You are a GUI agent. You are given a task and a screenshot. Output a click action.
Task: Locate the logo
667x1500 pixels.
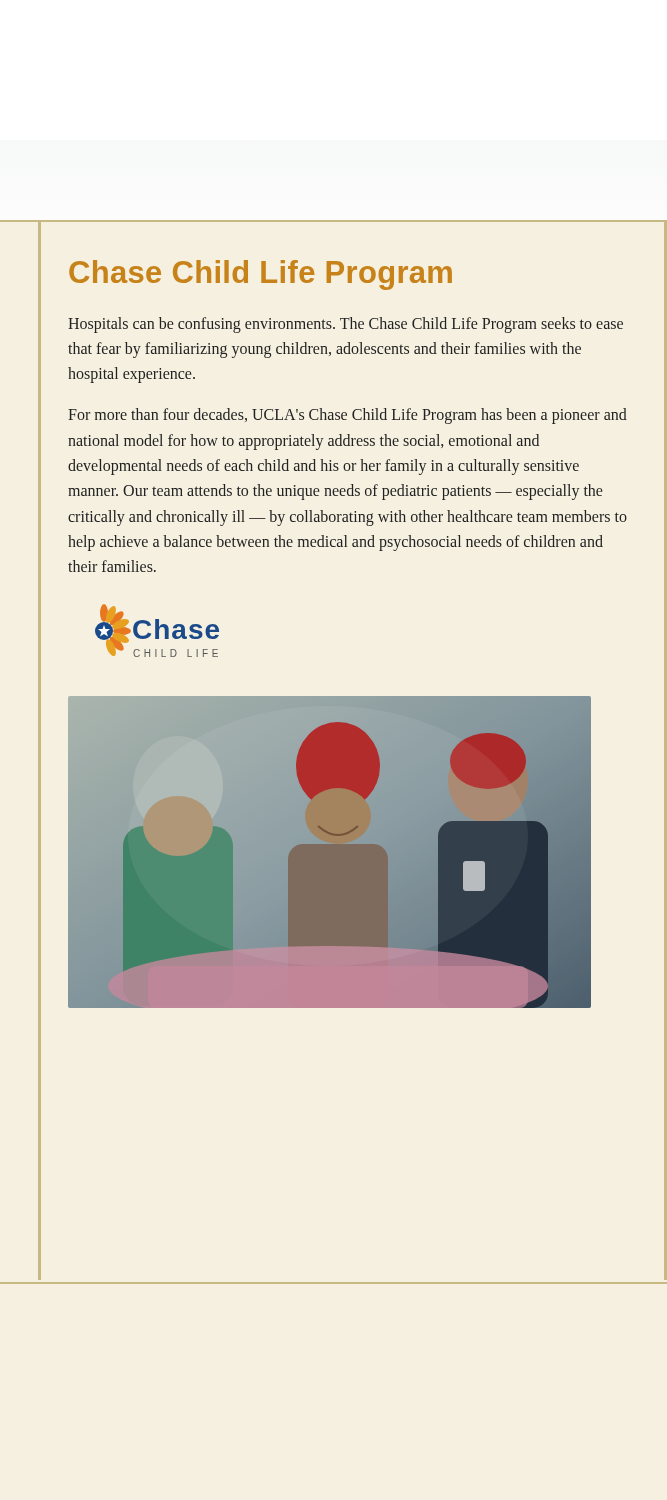point(348,636)
